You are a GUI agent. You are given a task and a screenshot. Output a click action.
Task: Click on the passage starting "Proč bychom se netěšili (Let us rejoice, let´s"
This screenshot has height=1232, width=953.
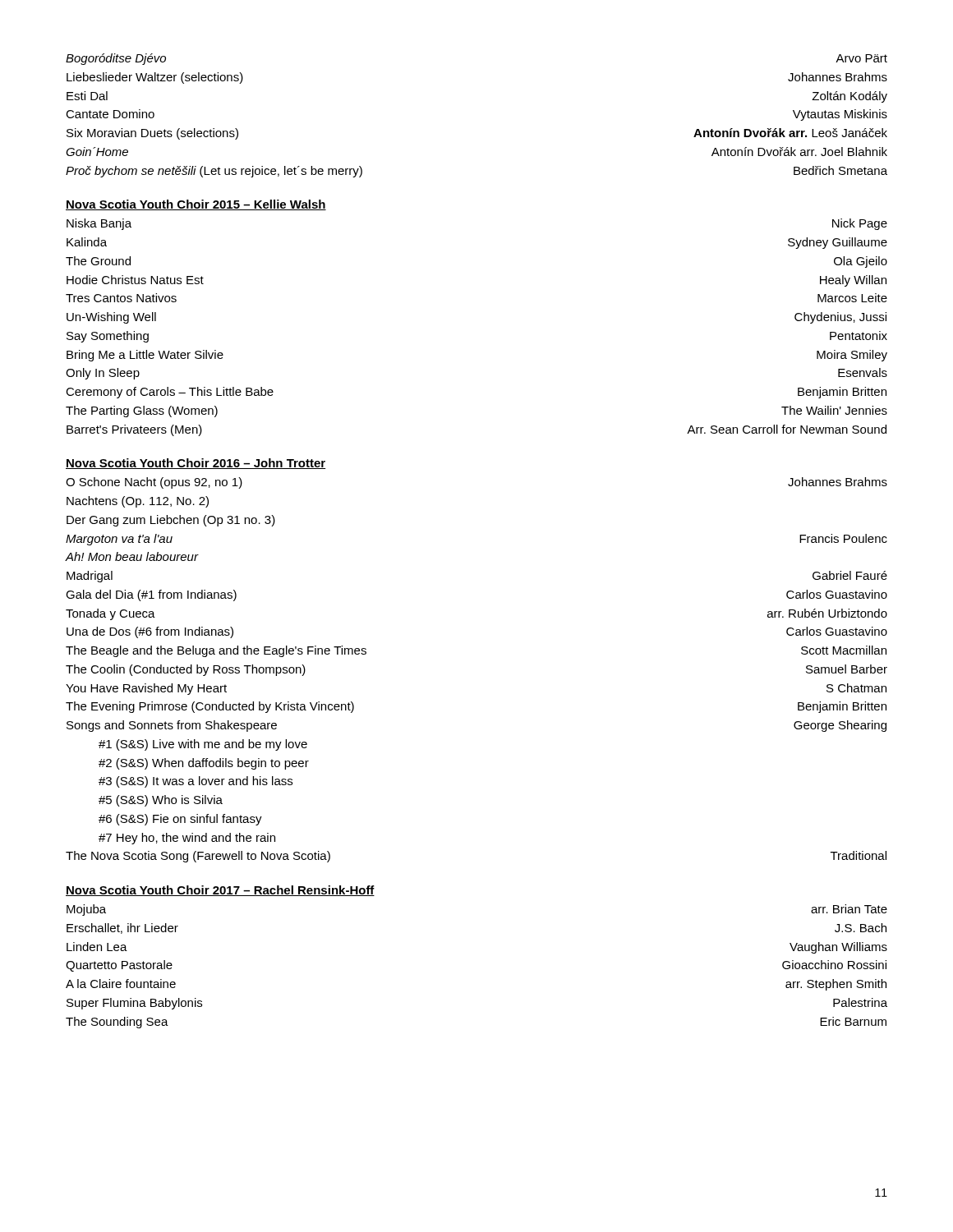212,171
